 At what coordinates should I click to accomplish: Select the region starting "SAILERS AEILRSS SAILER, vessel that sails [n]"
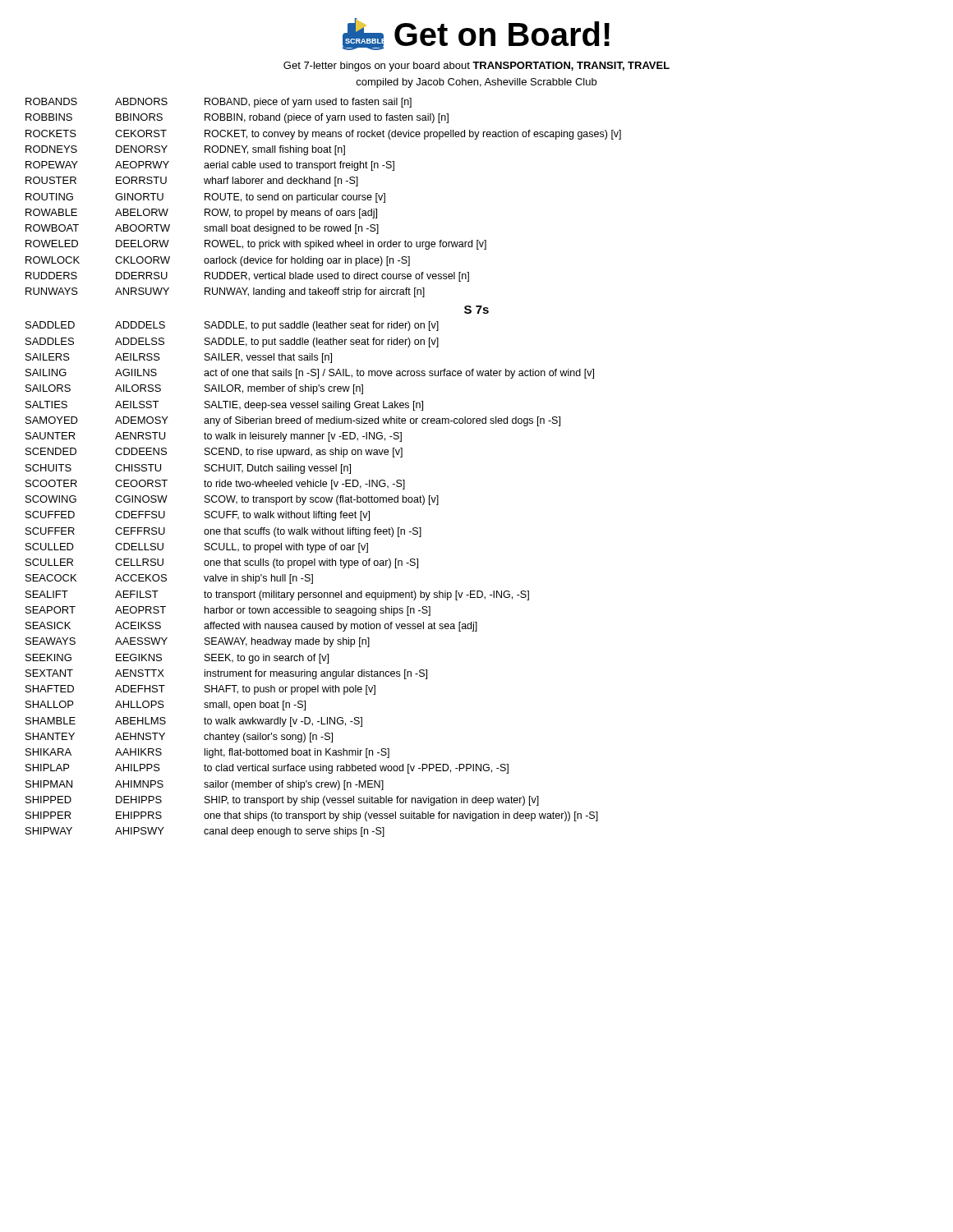(x=44, y=358)
